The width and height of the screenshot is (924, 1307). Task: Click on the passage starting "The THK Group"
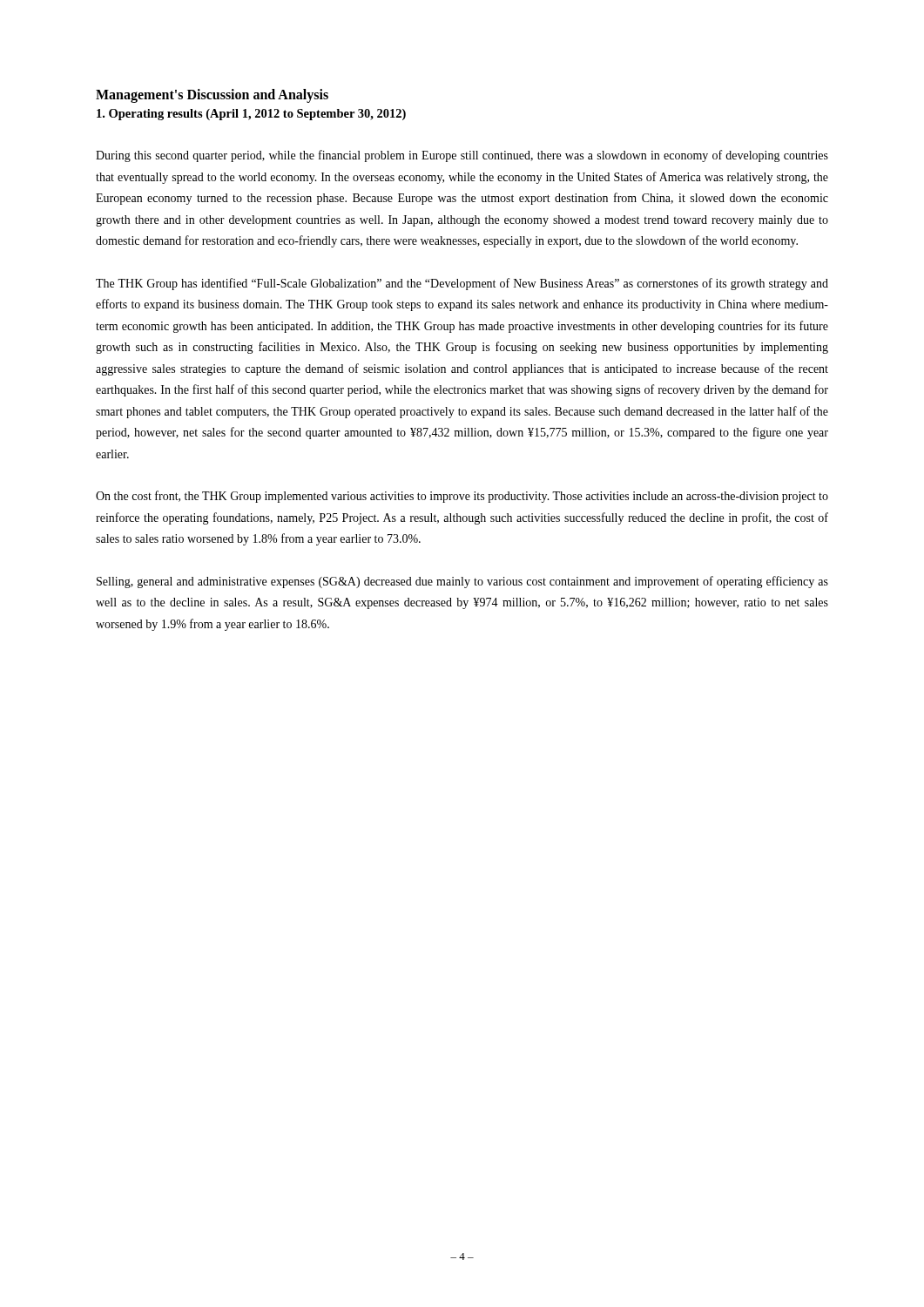coord(462,369)
